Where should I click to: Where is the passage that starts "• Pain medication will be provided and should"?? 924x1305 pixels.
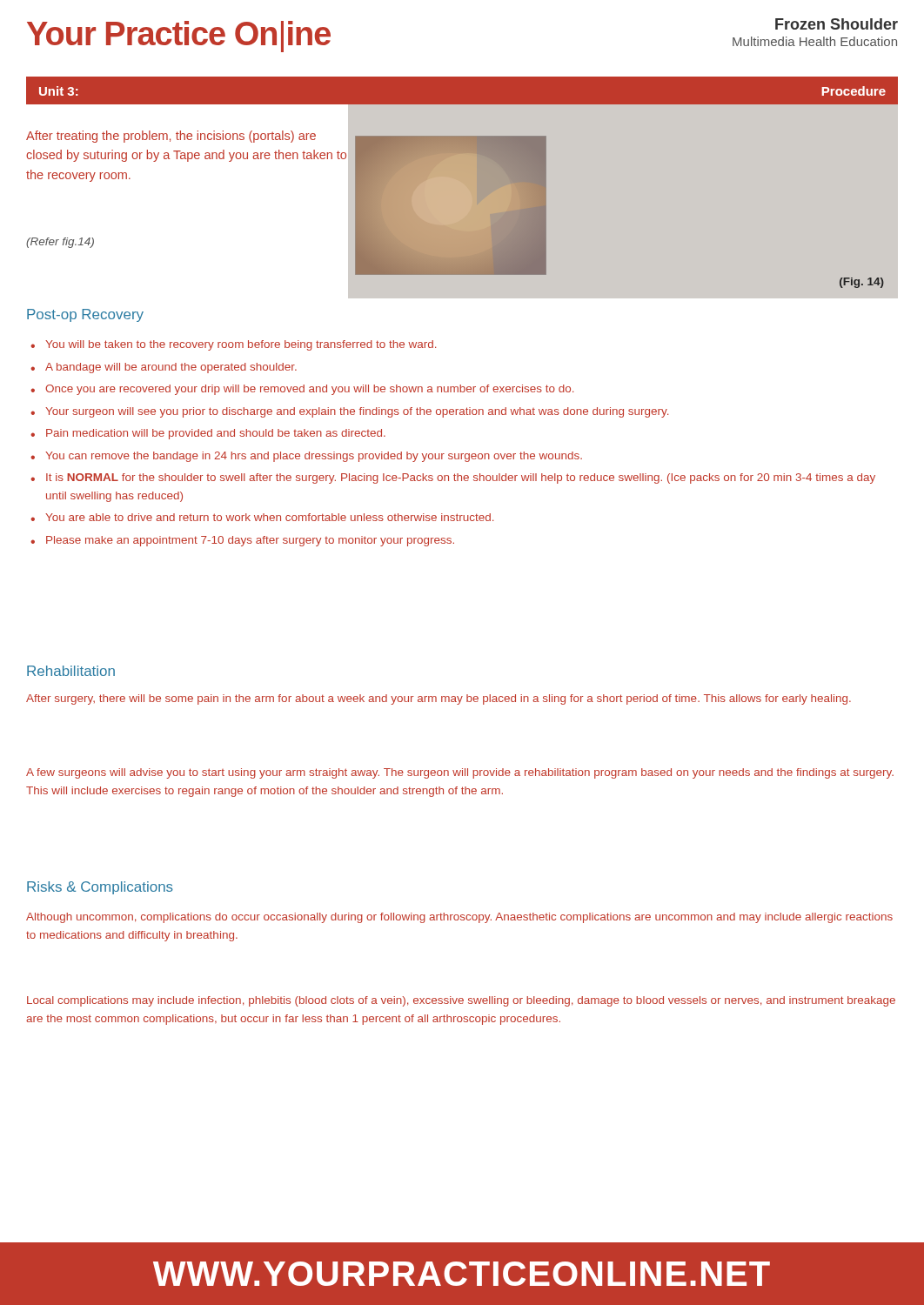(x=208, y=434)
